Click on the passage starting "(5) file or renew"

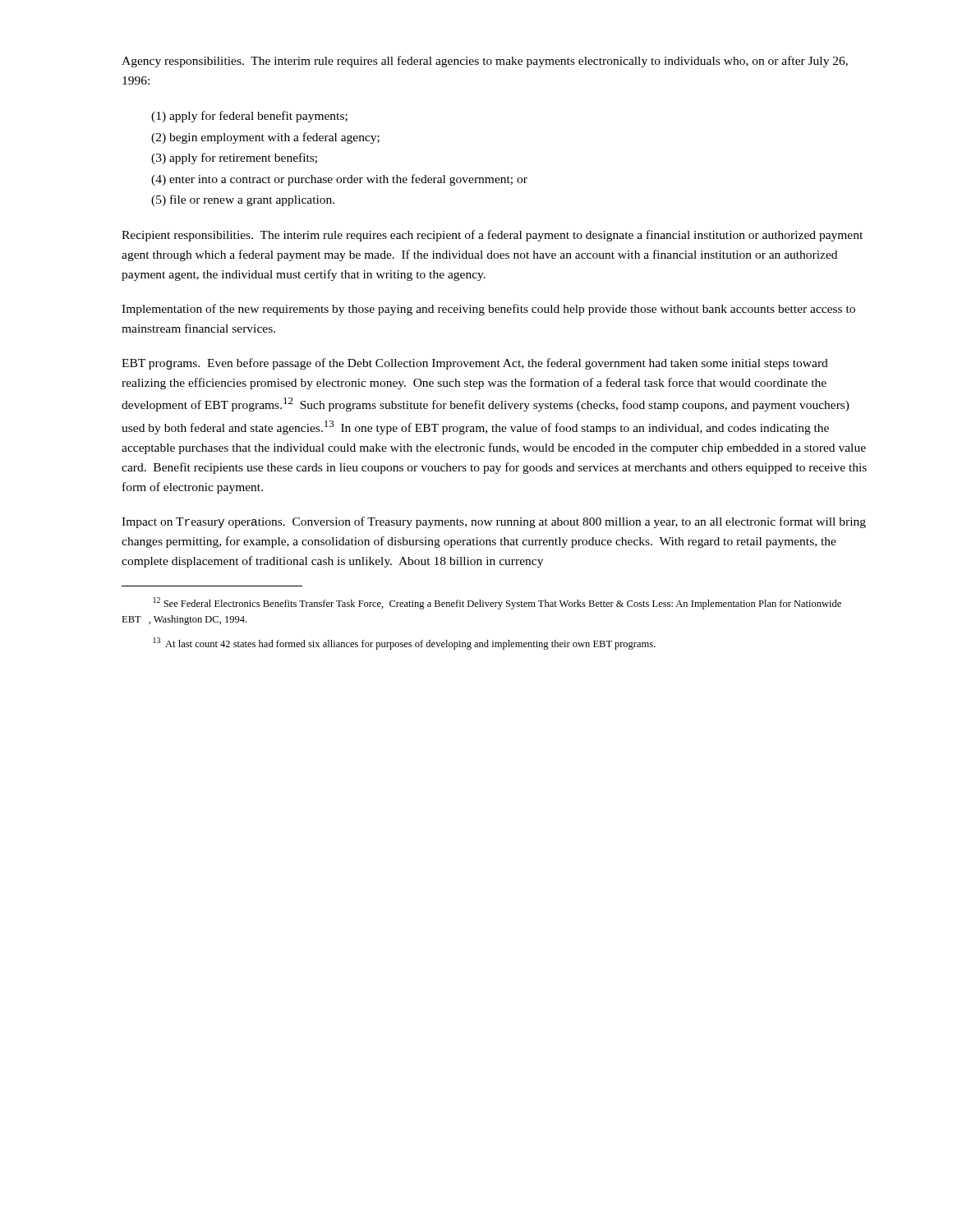[243, 199]
